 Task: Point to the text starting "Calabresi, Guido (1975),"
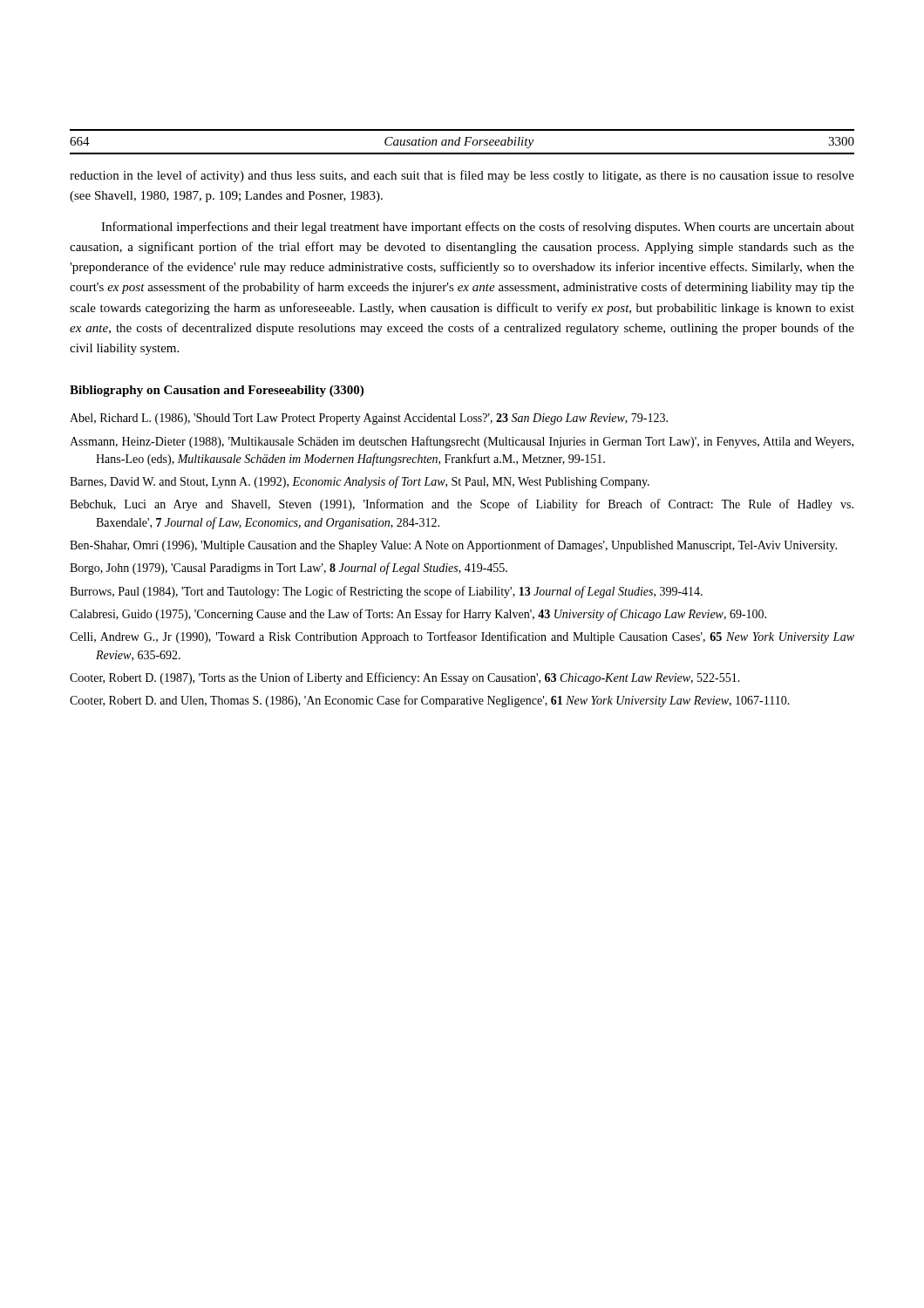point(418,614)
